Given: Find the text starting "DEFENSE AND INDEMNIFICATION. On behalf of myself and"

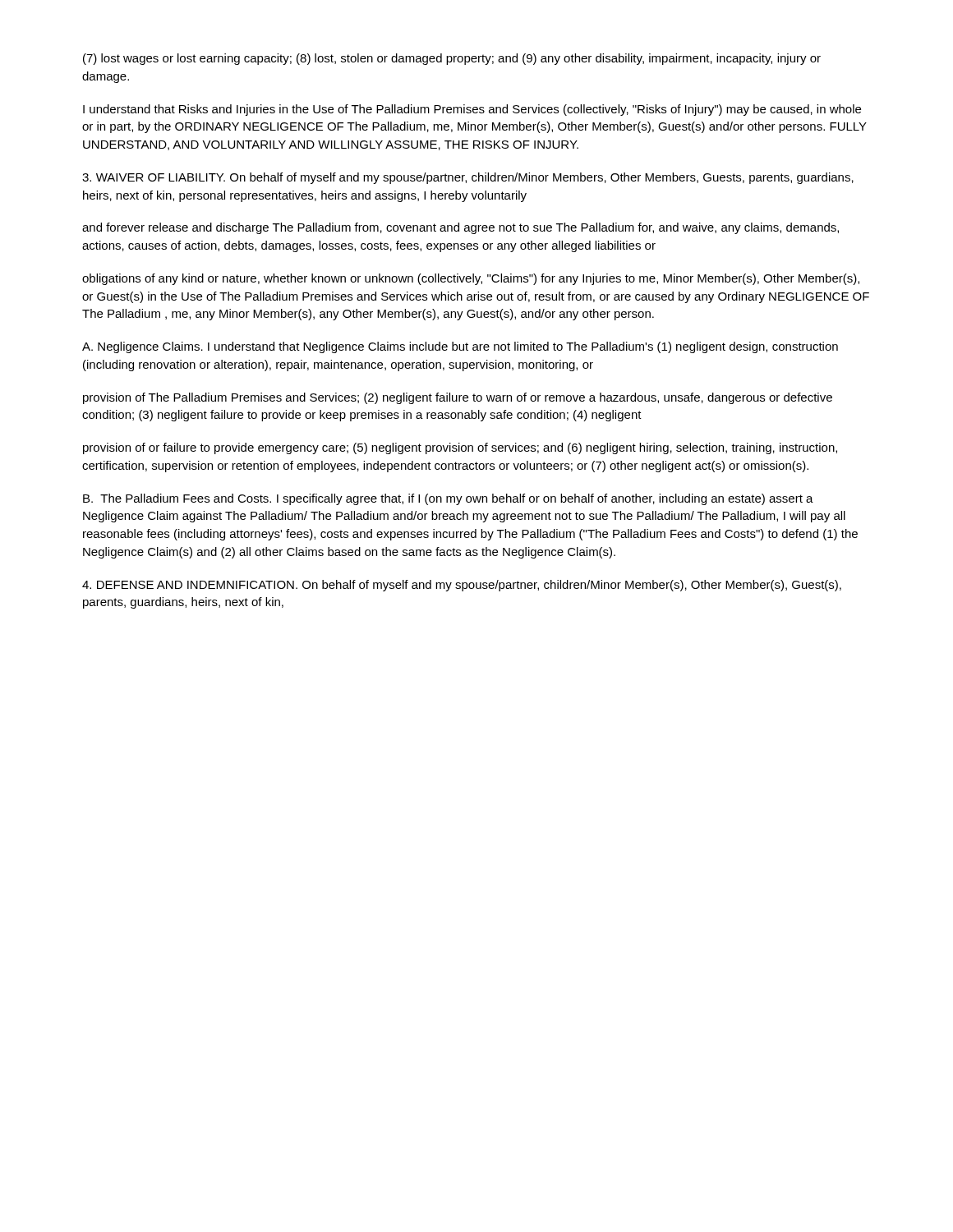Looking at the screenshot, I should point(462,593).
